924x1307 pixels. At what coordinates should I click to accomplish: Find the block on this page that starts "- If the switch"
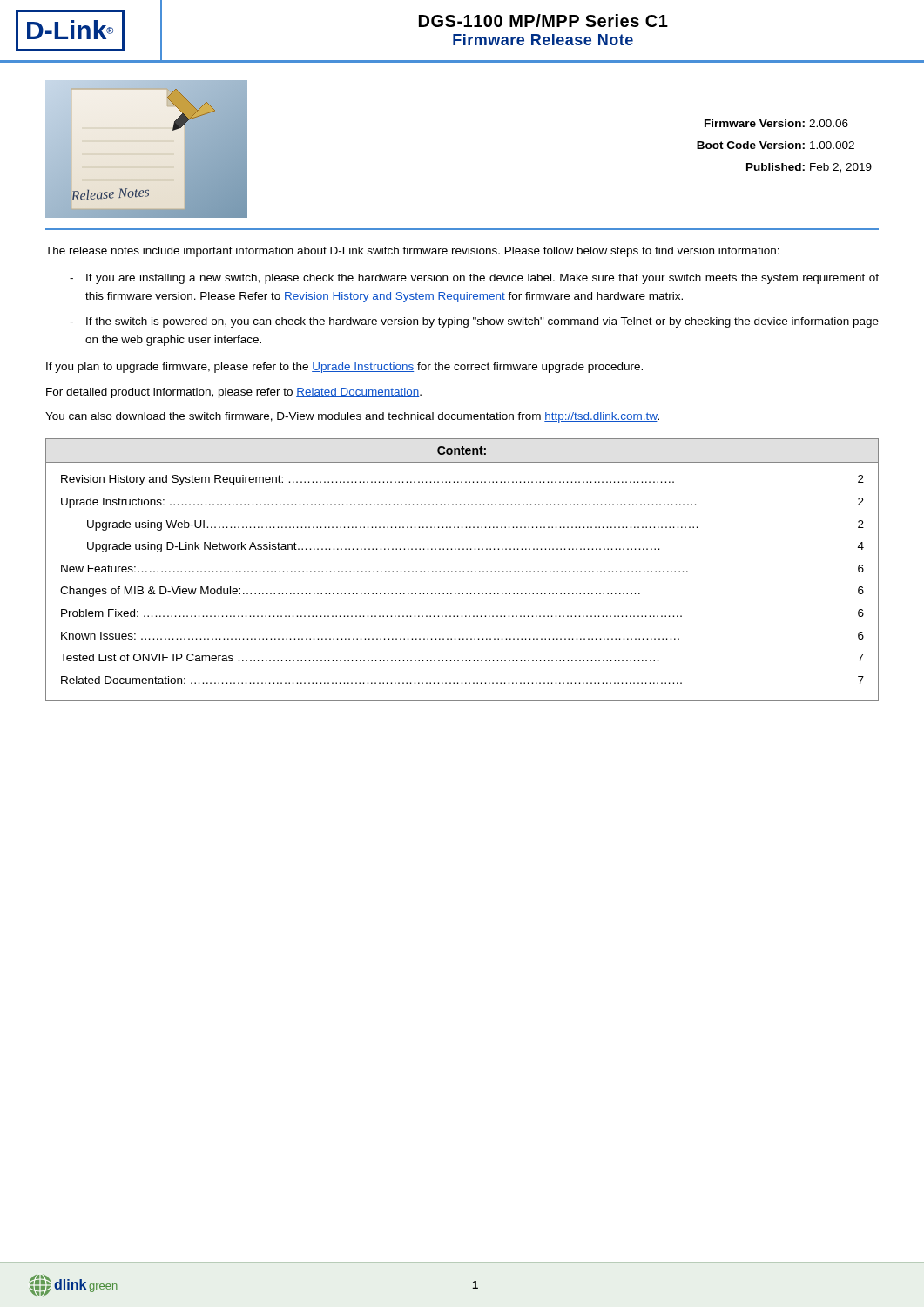tap(474, 331)
